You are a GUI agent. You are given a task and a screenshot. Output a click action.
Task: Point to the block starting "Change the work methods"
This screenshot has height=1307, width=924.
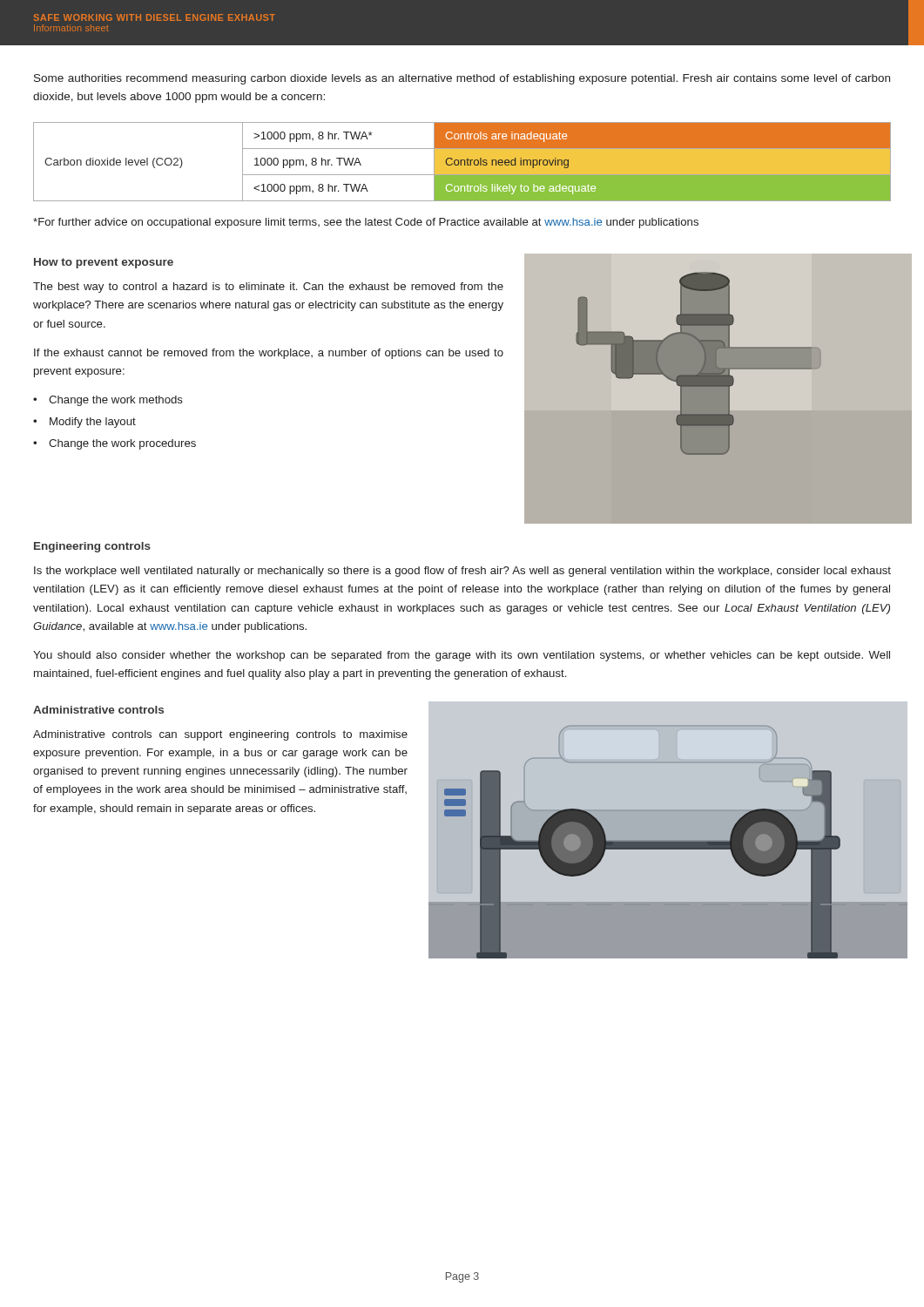tap(116, 399)
